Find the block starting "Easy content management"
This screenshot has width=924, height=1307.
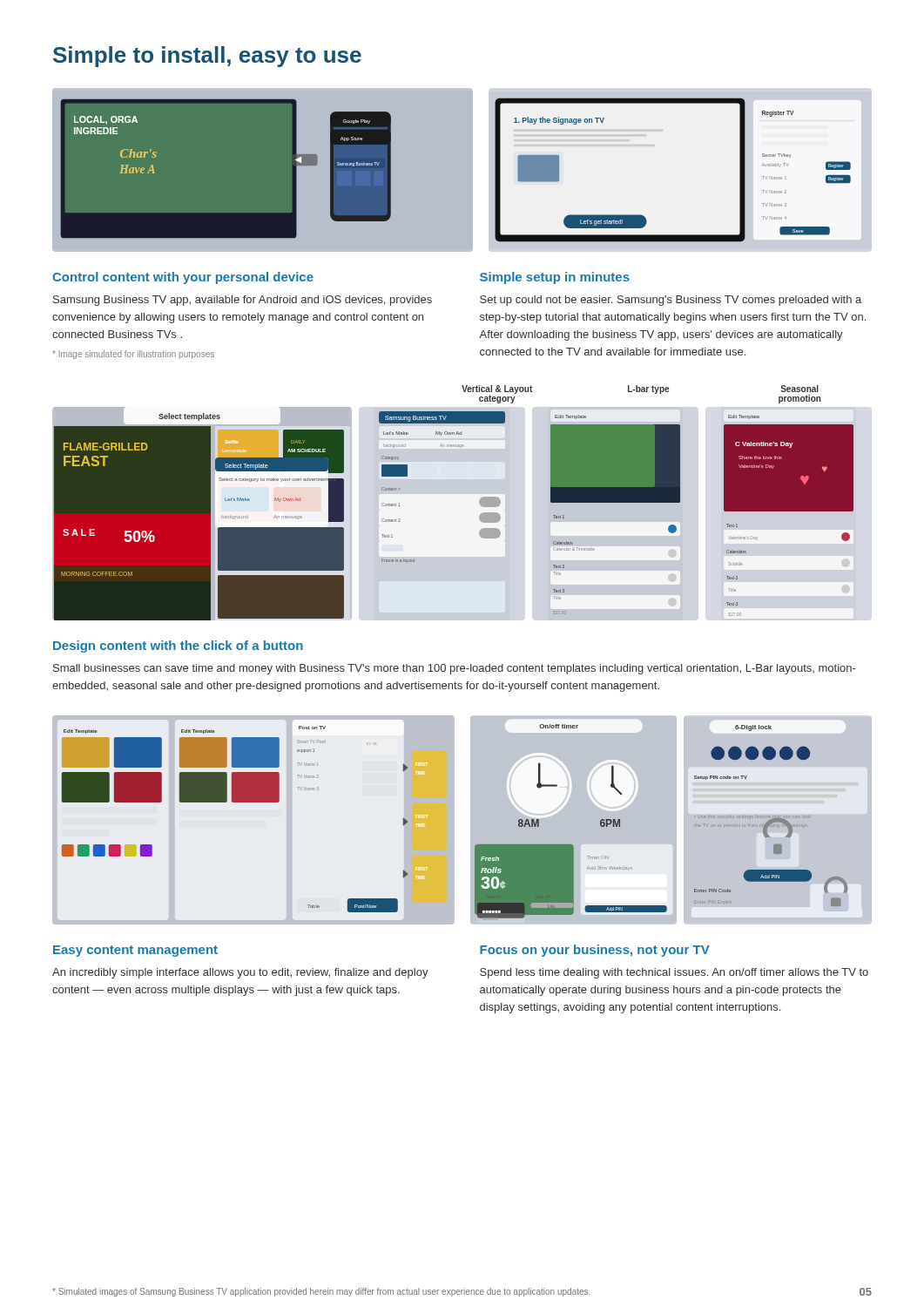pyautogui.click(x=135, y=949)
